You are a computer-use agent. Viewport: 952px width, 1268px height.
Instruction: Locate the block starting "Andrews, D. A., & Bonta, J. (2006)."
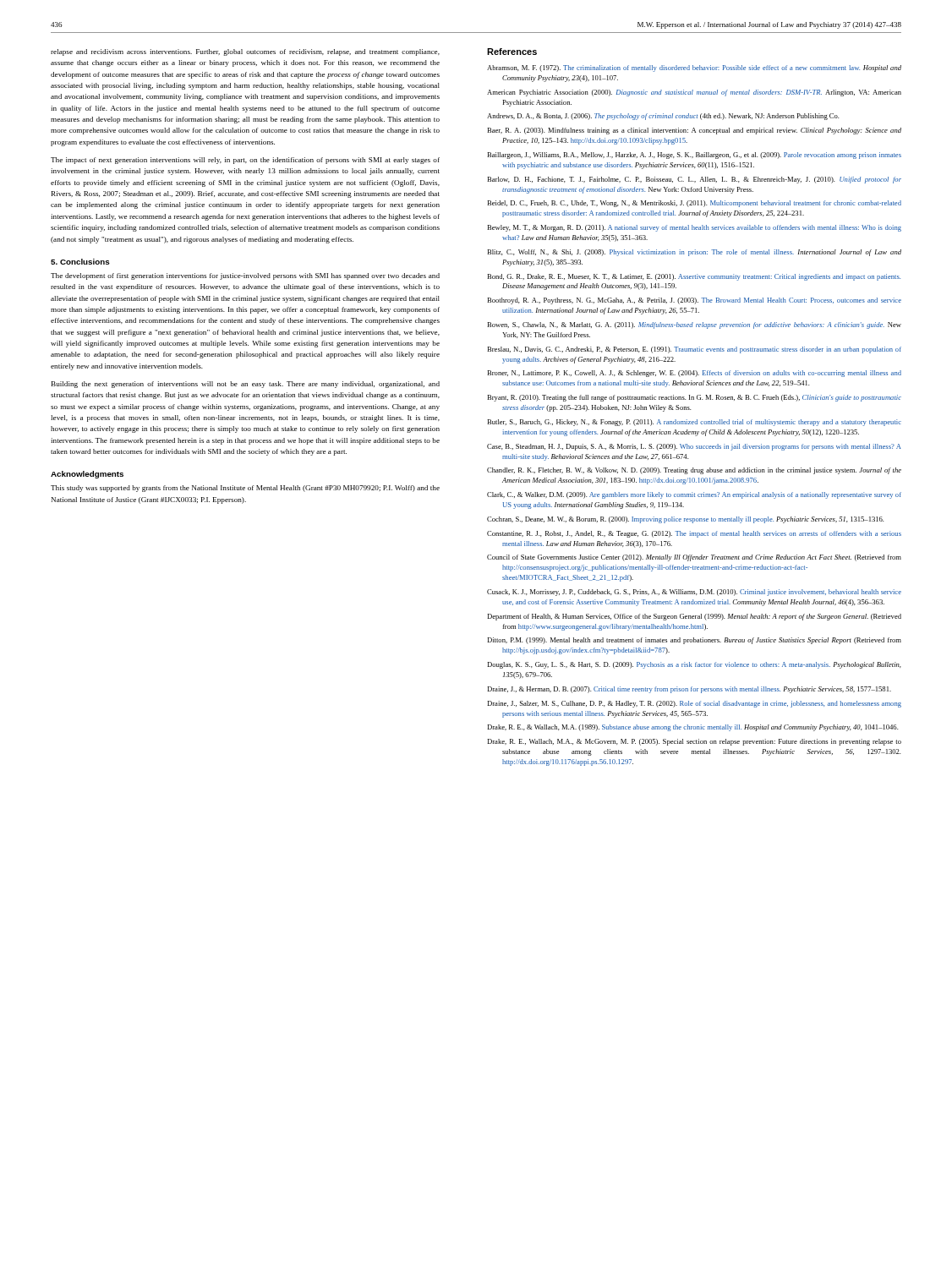pos(663,116)
